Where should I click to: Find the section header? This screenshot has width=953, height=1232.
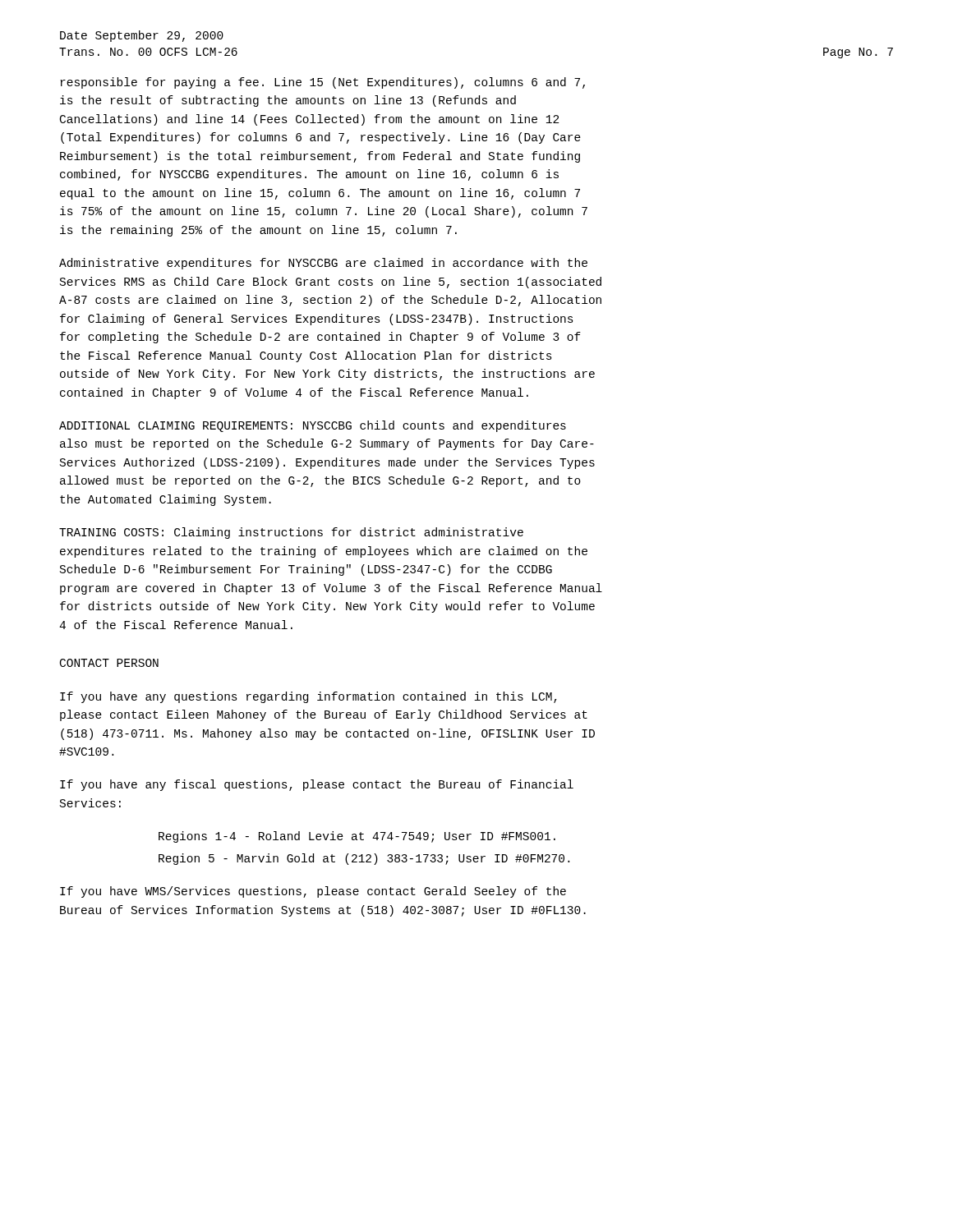coord(109,664)
